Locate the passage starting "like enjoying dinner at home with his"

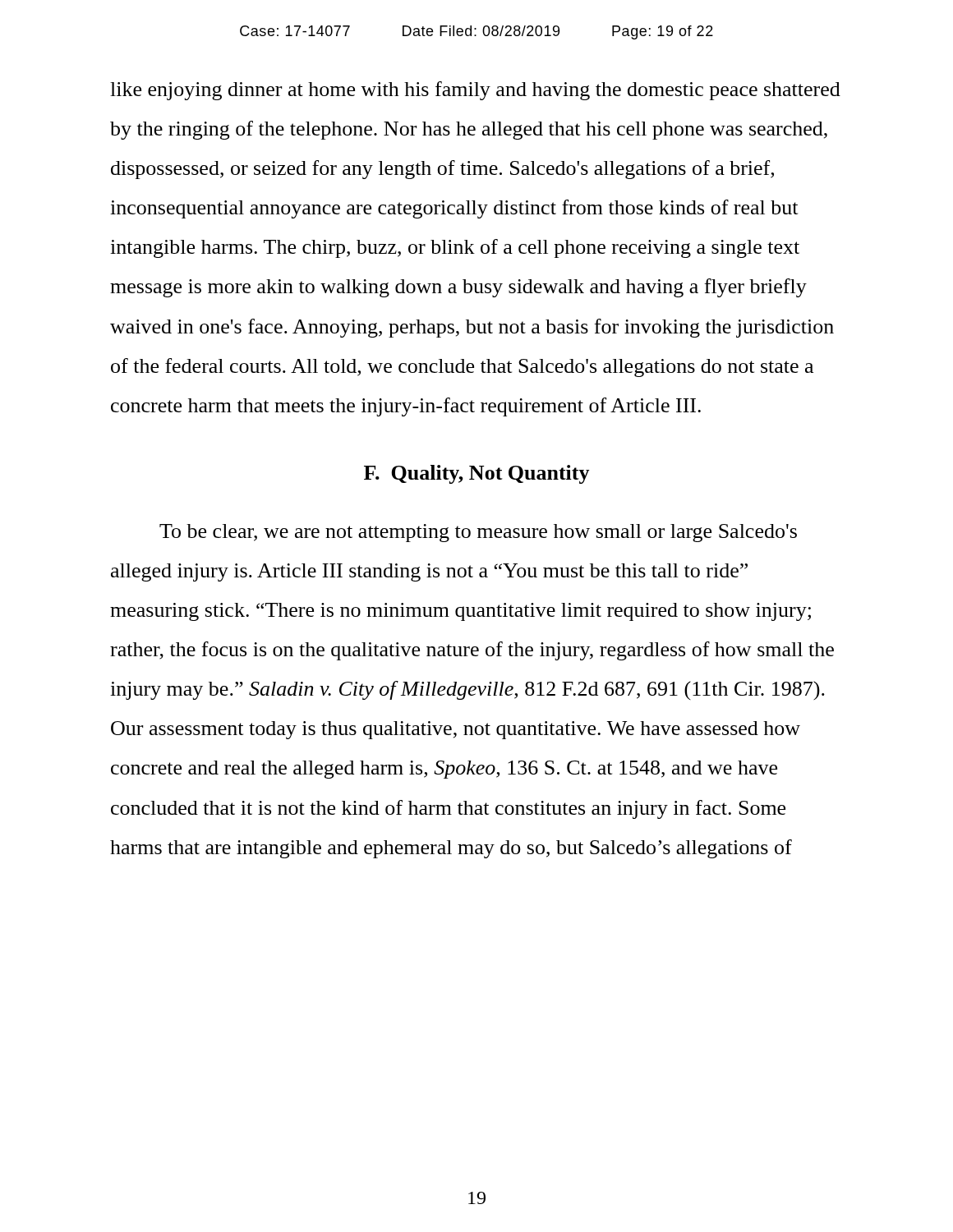point(475,247)
